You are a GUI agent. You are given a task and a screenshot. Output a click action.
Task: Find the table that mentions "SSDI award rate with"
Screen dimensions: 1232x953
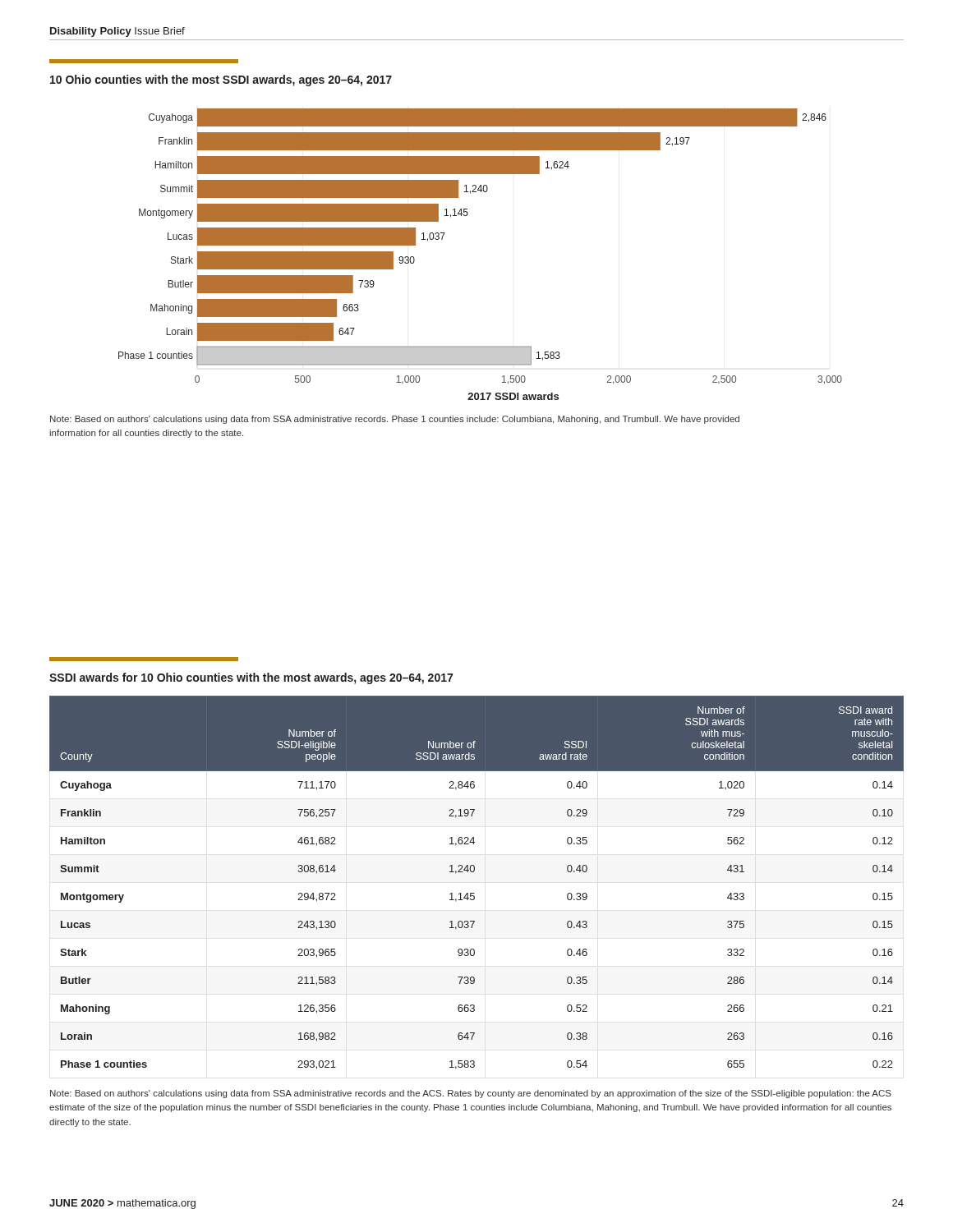tap(476, 887)
